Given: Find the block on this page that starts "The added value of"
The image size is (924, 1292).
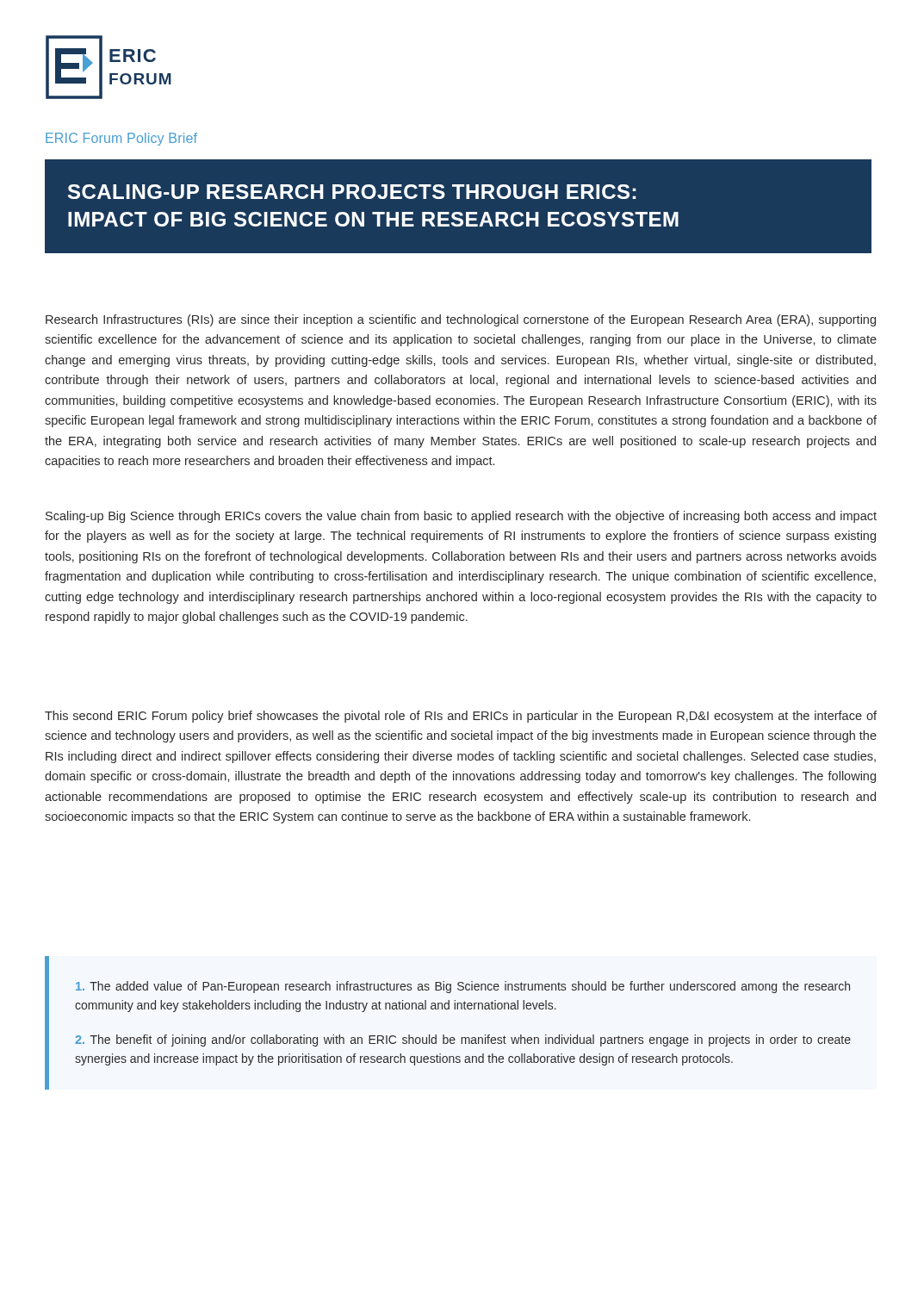Looking at the screenshot, I should [463, 996].
